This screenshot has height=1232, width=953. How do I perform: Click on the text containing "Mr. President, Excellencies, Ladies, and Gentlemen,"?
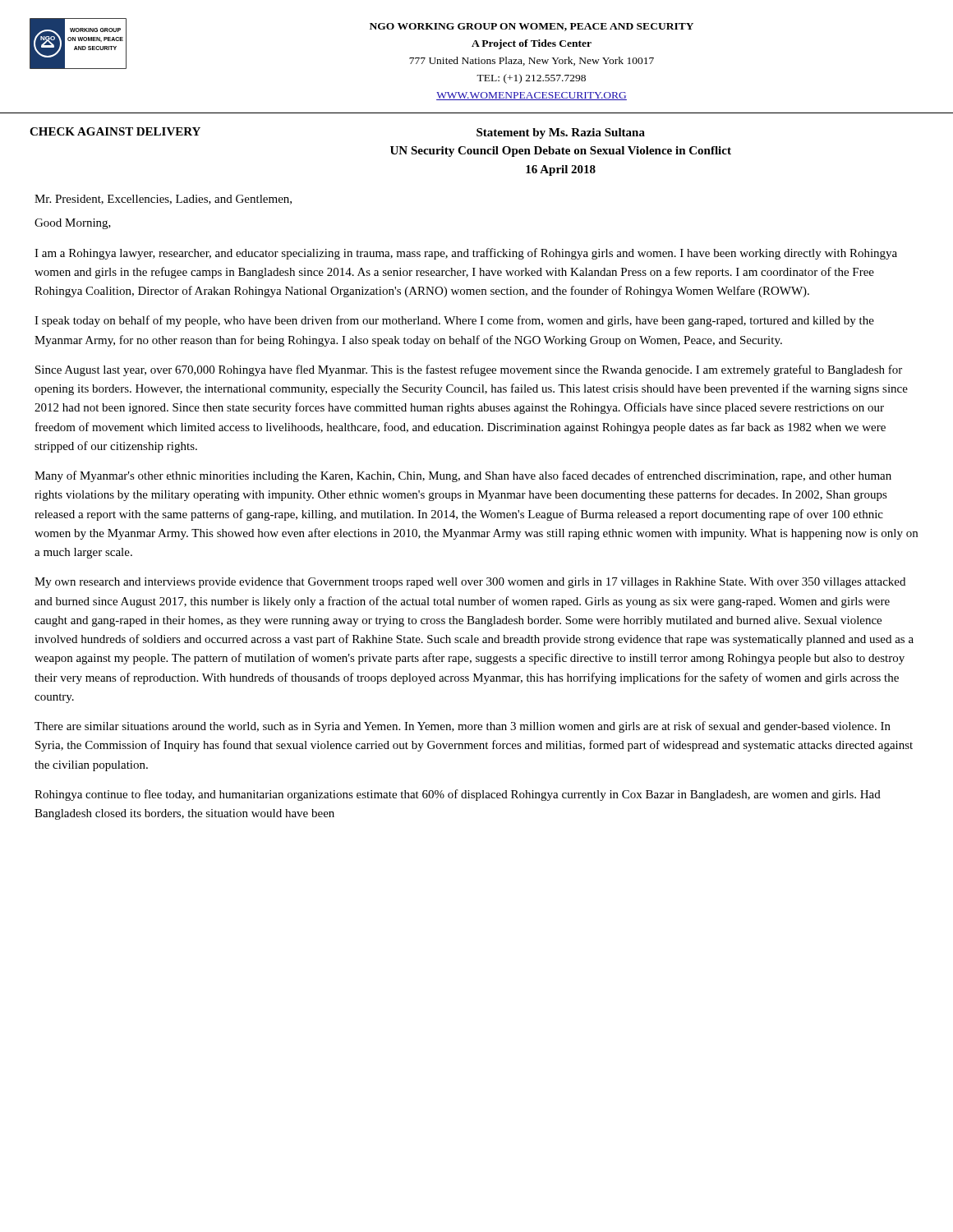tap(163, 200)
